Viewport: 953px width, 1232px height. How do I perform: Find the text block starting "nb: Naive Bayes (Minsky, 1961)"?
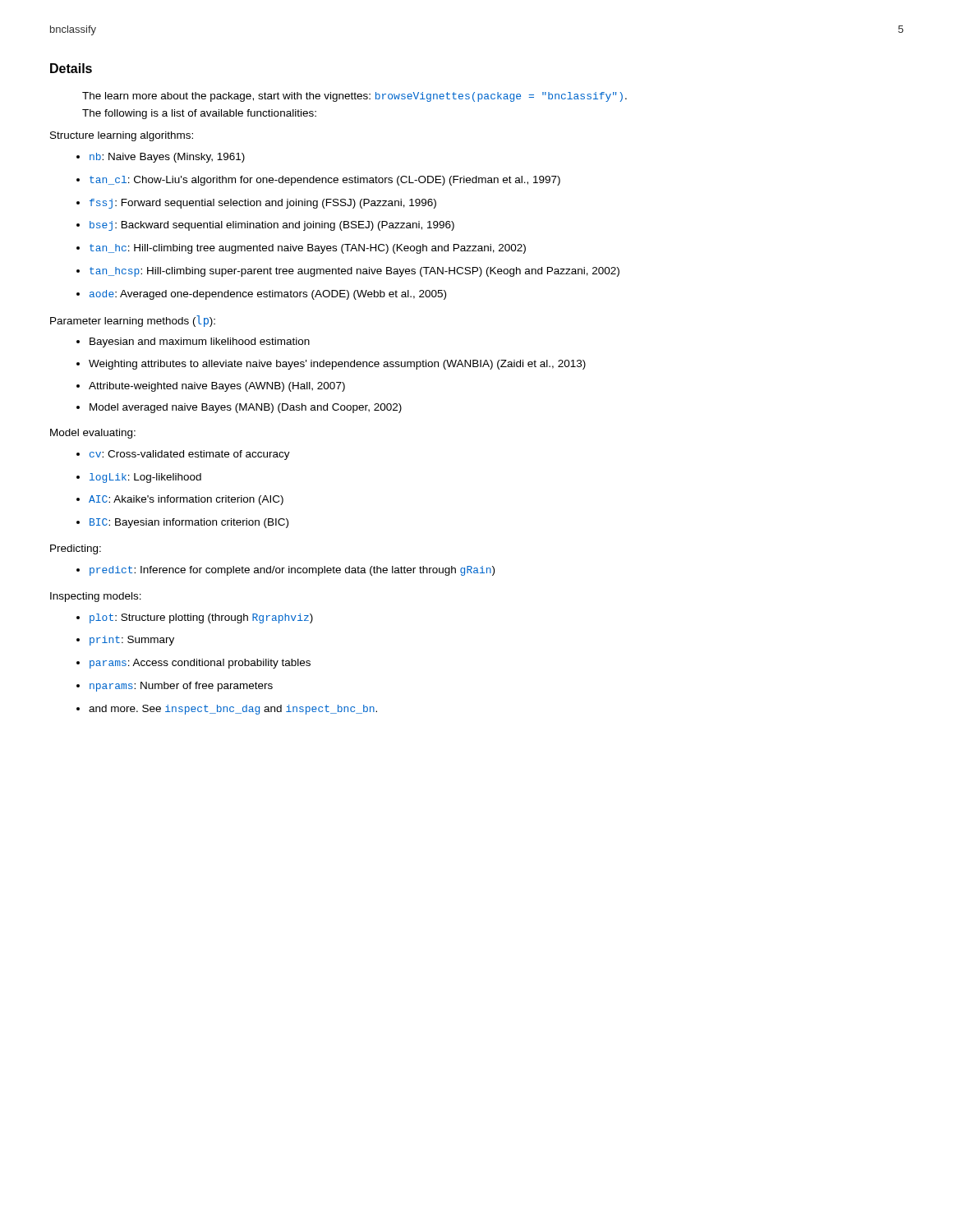click(167, 157)
